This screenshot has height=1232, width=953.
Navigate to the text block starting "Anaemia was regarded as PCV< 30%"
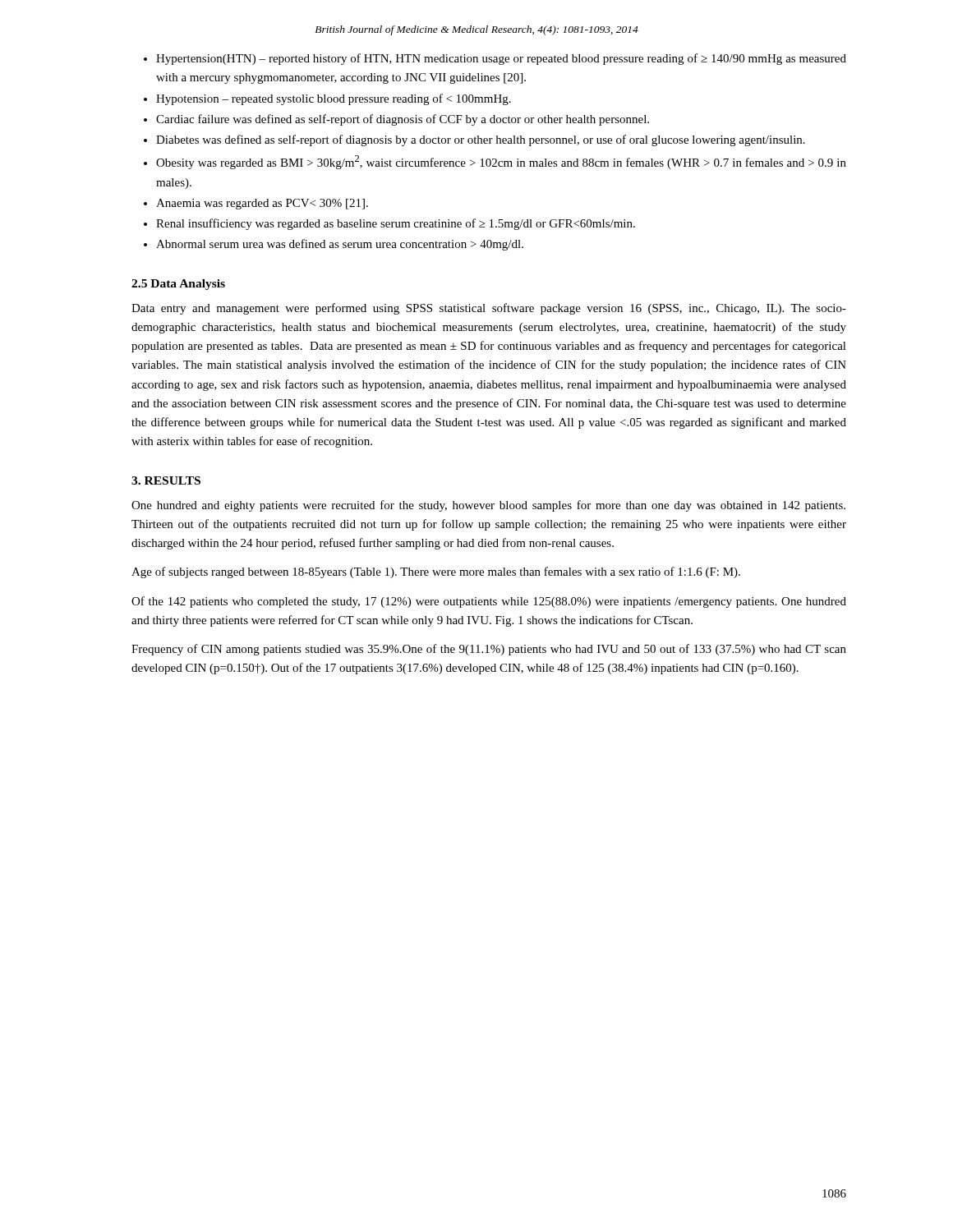(x=262, y=203)
